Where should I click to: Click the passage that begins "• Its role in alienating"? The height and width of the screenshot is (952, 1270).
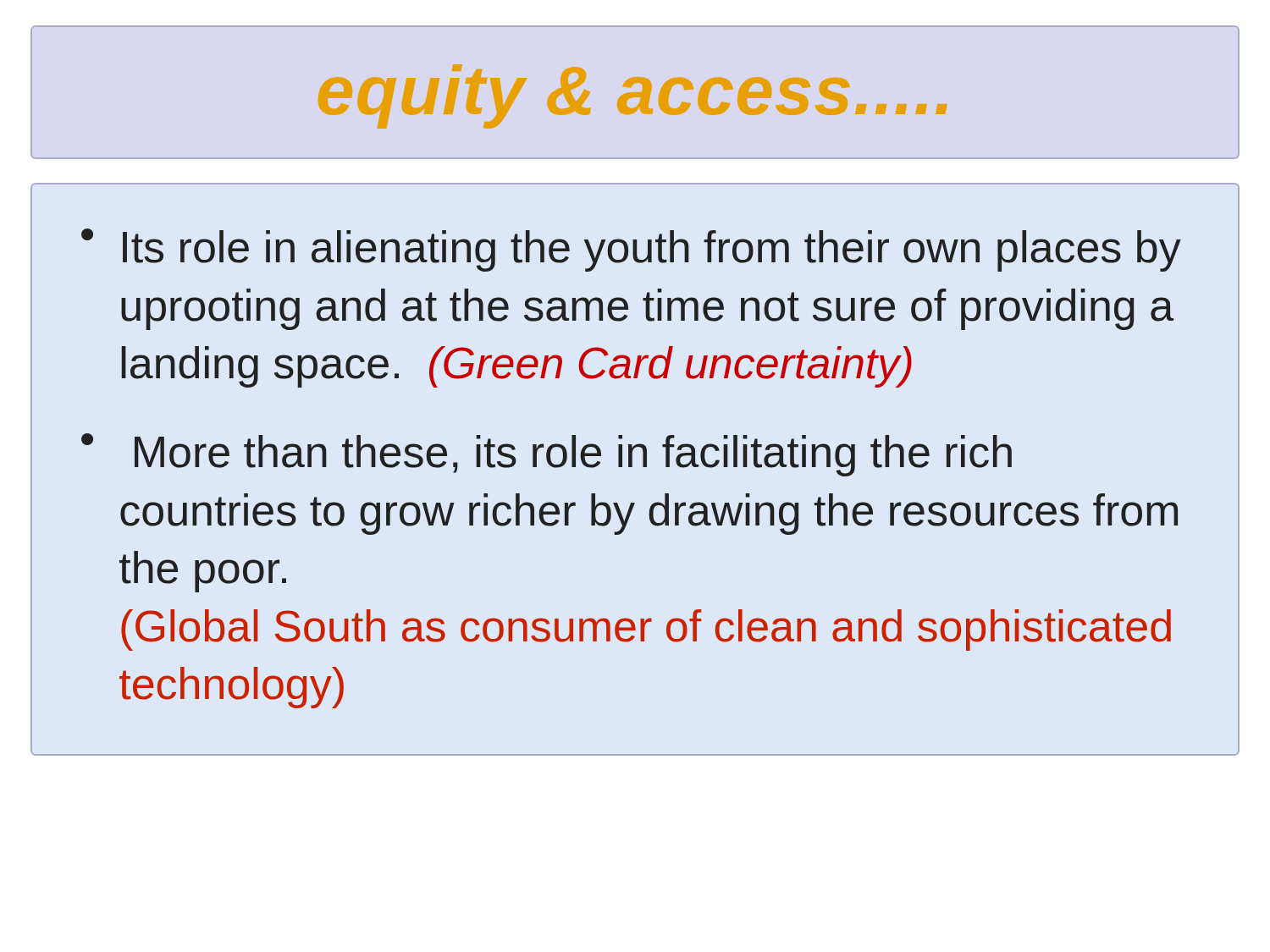[635, 305]
